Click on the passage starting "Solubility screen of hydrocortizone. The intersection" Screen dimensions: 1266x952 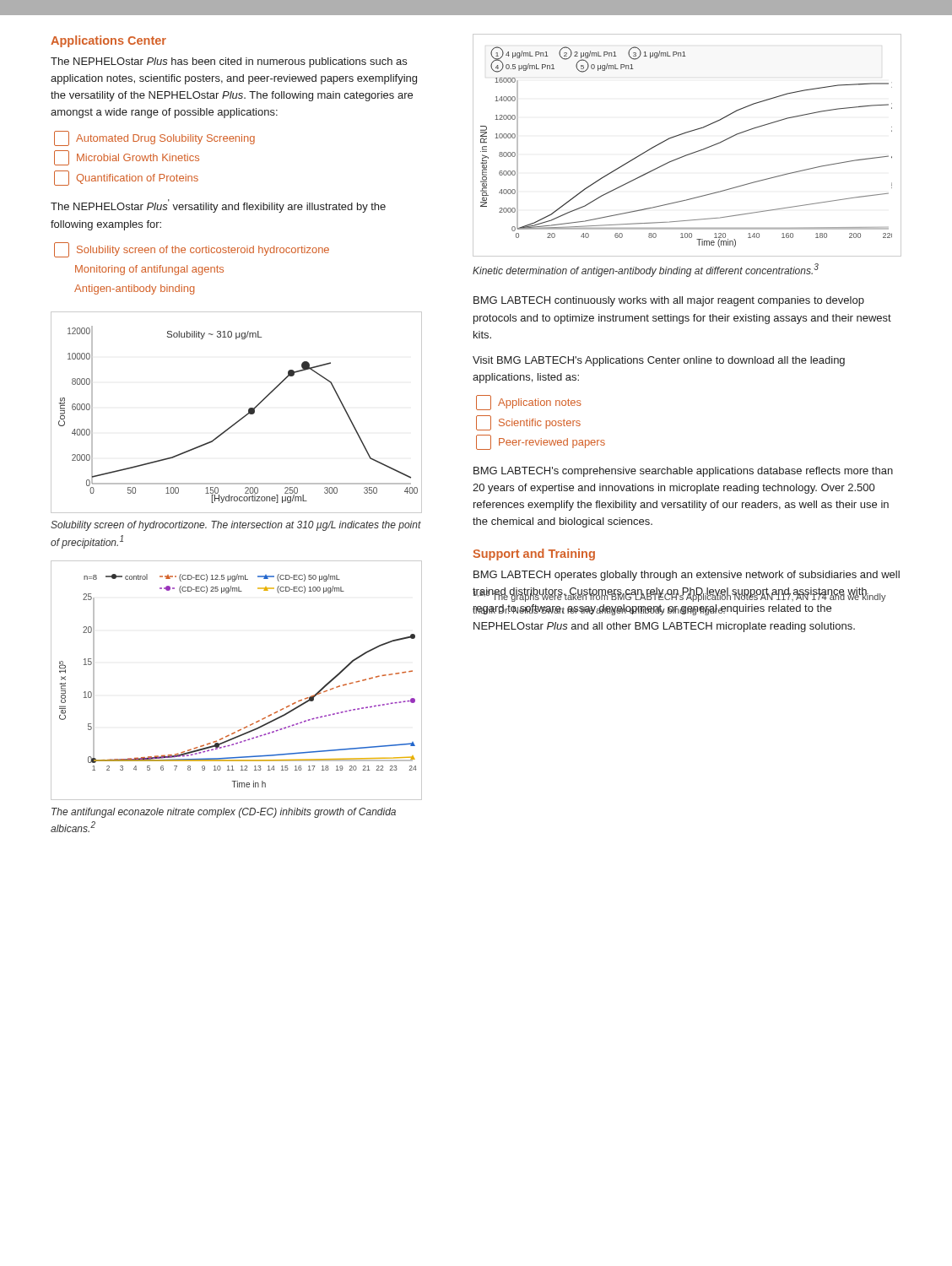point(236,534)
